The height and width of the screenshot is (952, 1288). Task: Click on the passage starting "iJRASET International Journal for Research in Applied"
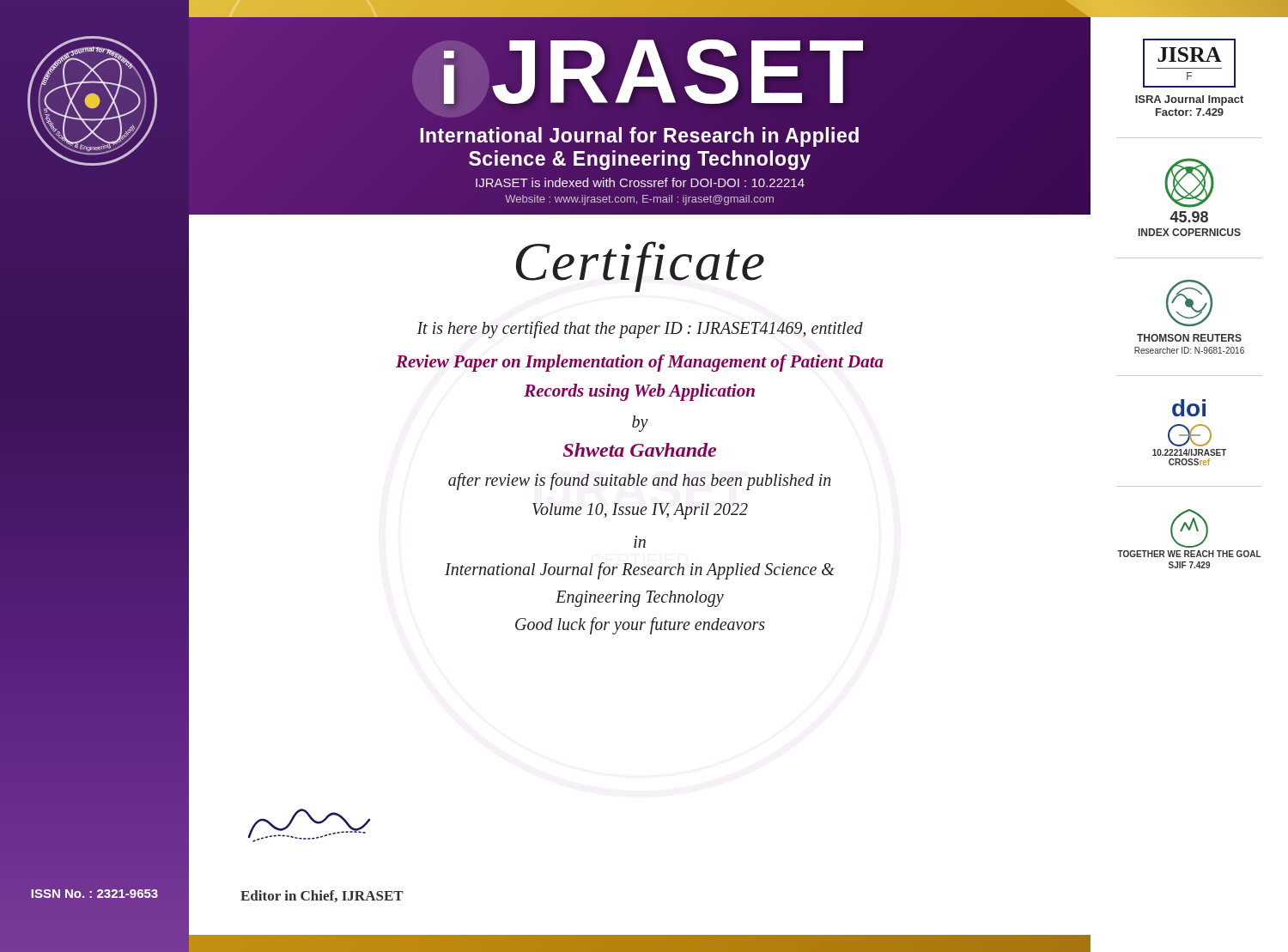(x=640, y=116)
